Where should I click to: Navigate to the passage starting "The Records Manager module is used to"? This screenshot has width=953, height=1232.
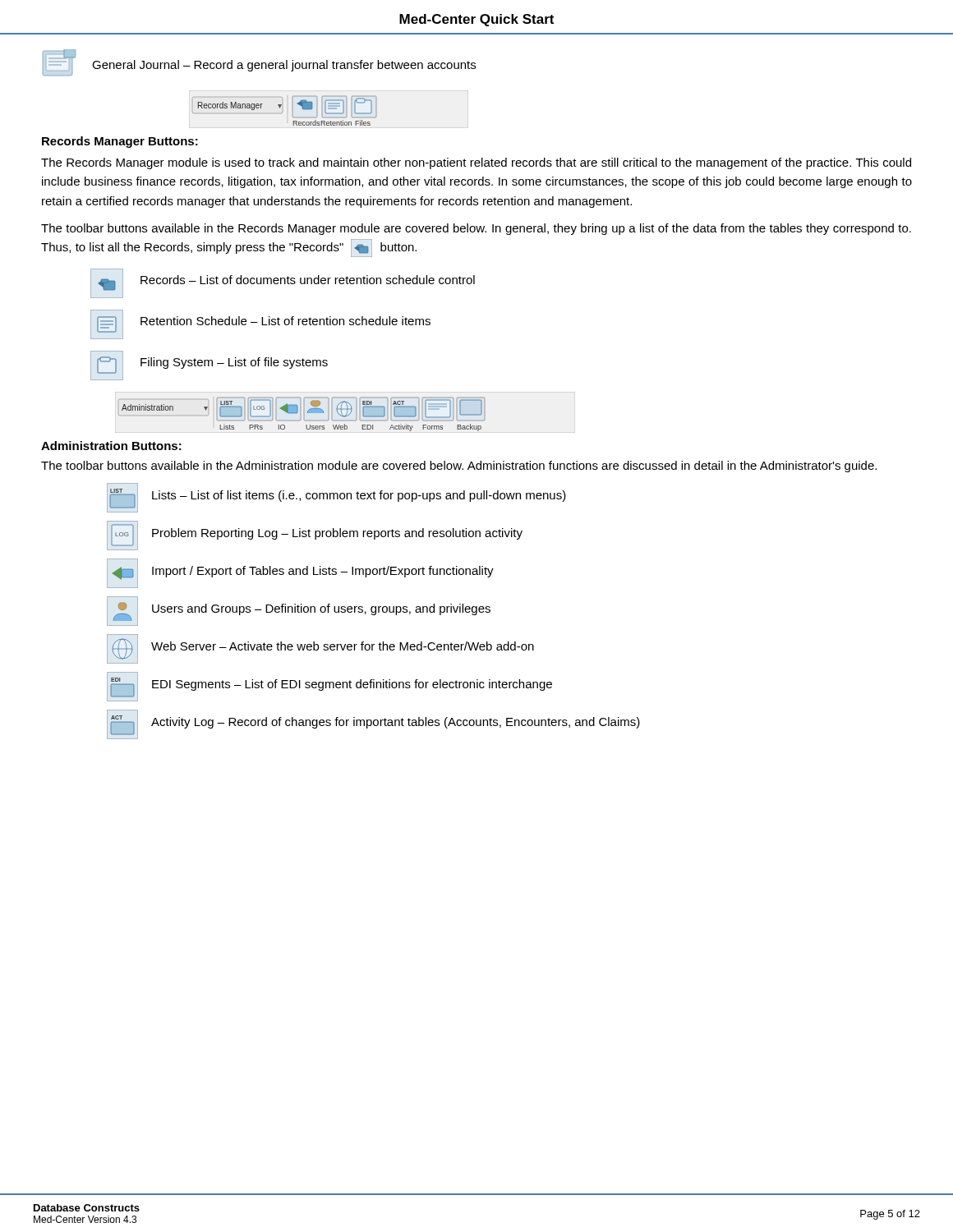tap(476, 181)
